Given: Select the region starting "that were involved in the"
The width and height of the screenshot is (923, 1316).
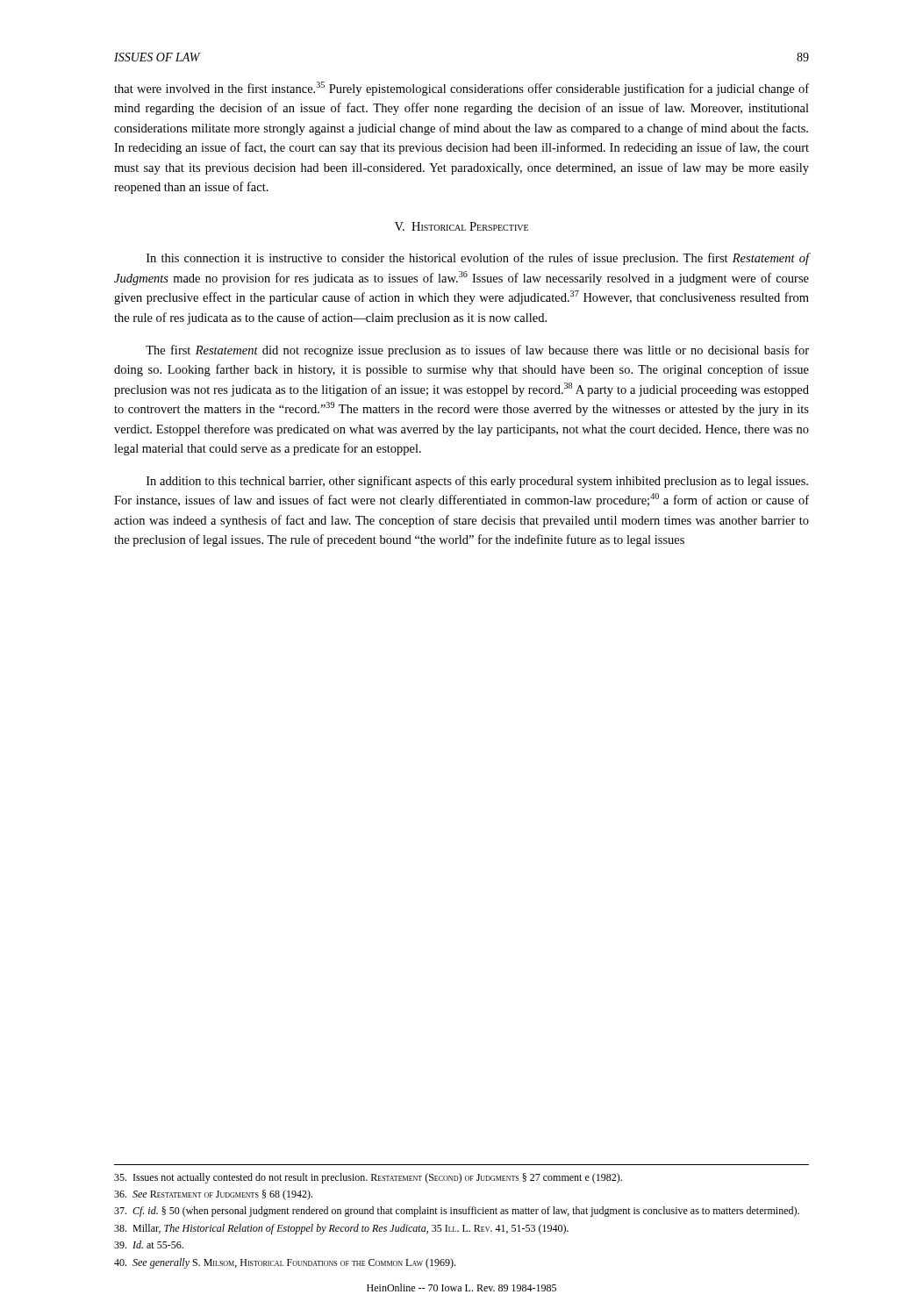Looking at the screenshot, I should [462, 137].
